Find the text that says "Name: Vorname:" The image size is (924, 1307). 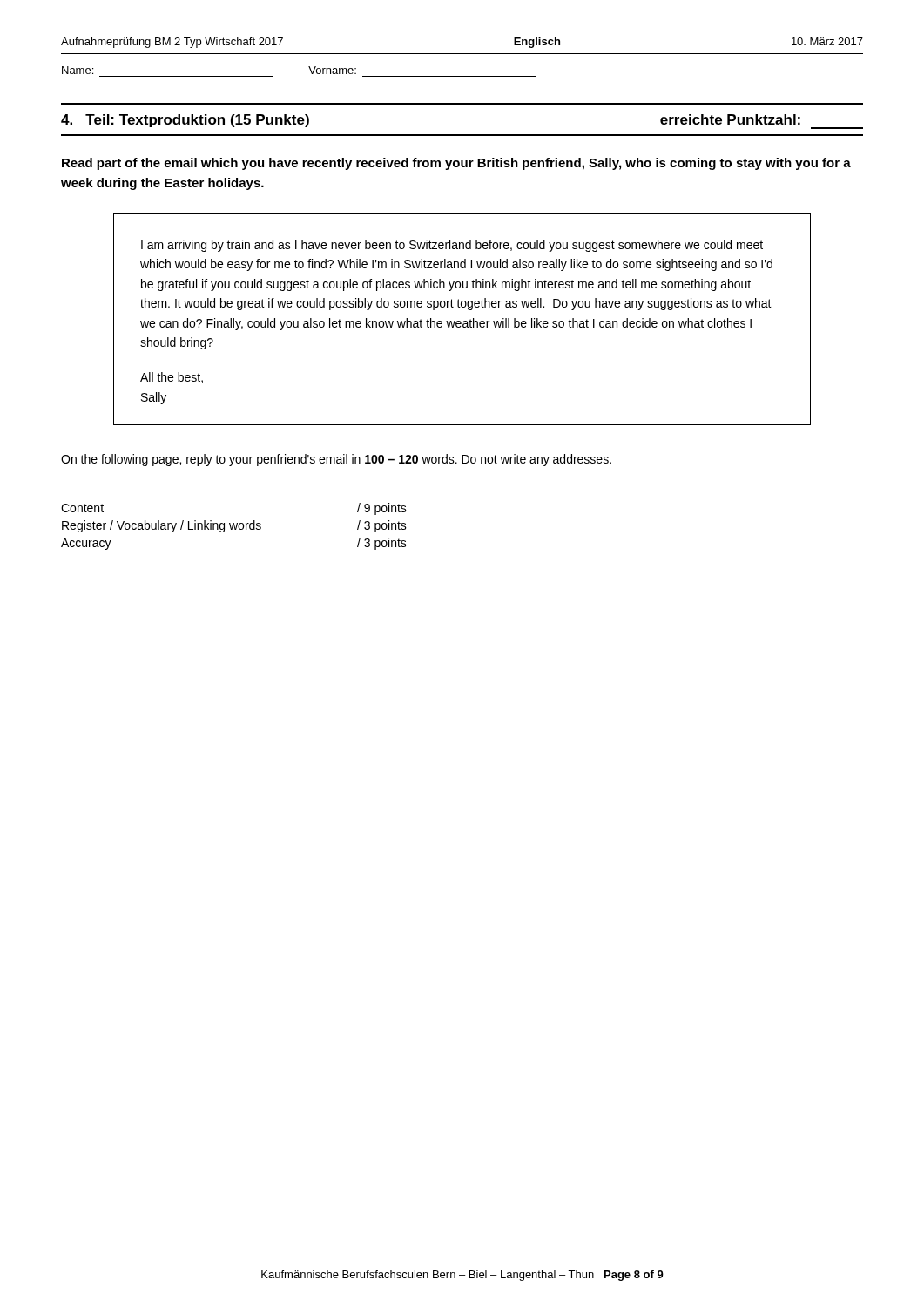click(x=299, y=70)
